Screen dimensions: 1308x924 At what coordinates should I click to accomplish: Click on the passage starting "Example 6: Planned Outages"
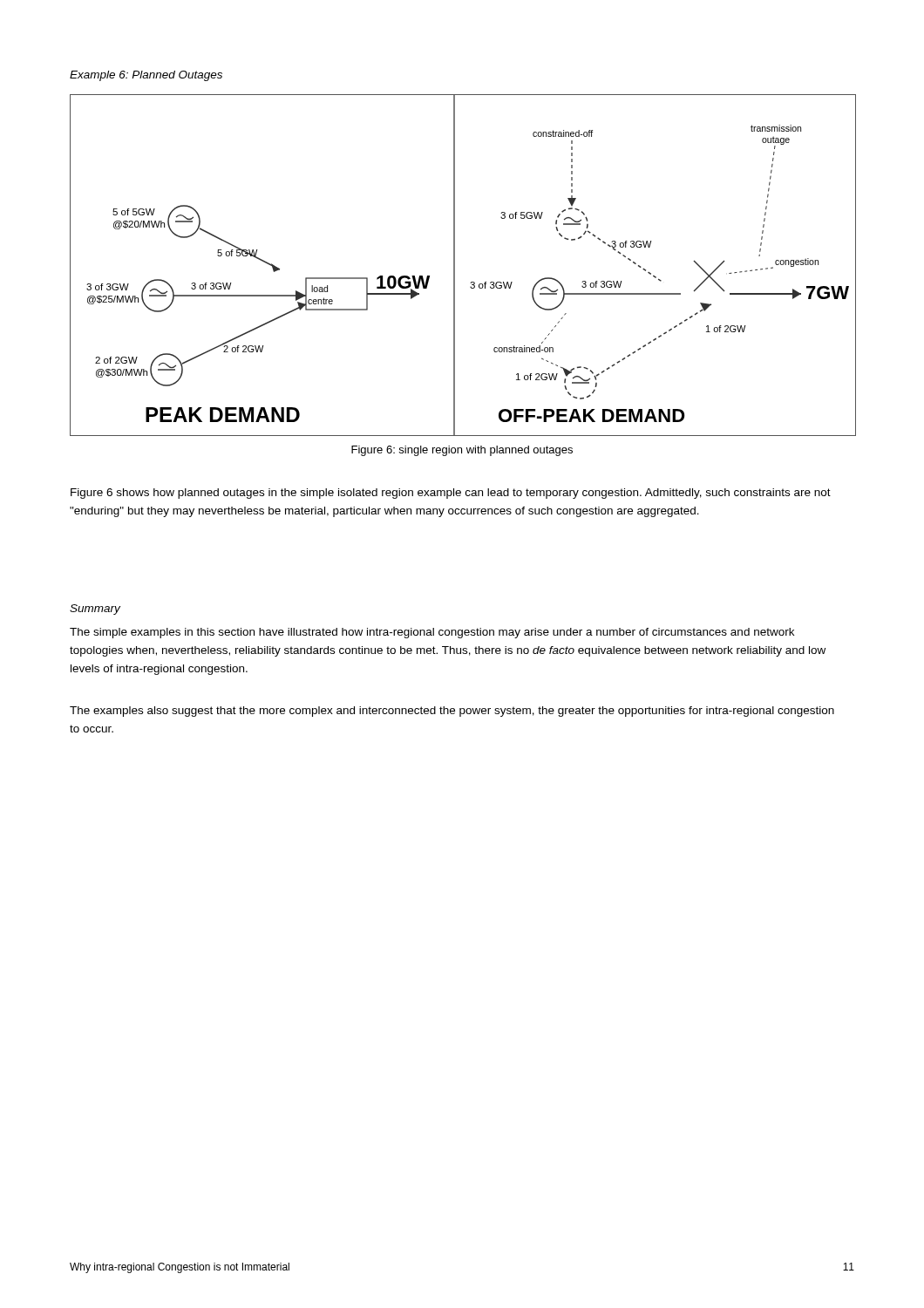click(146, 75)
